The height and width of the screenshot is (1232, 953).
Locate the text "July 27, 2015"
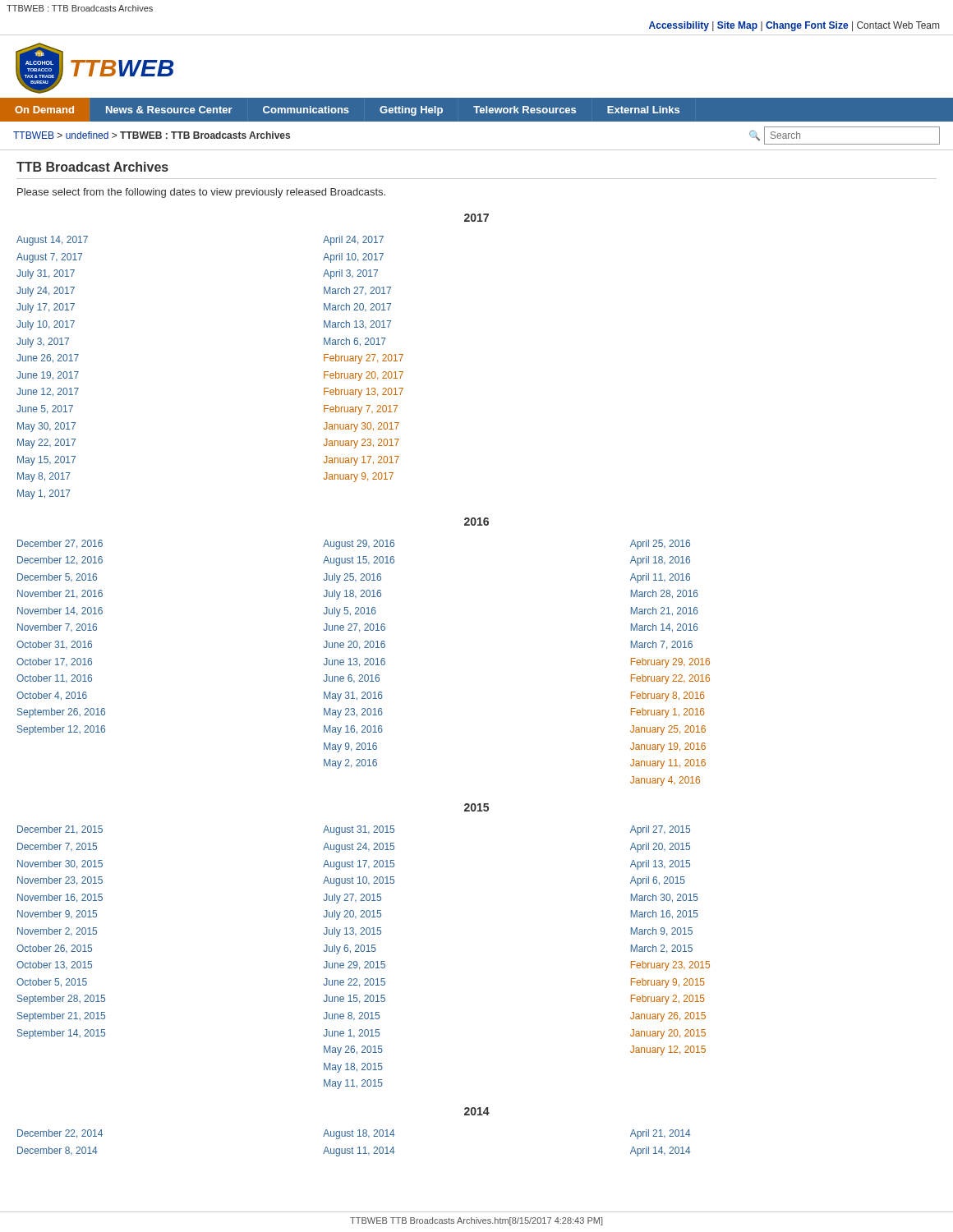[352, 899]
